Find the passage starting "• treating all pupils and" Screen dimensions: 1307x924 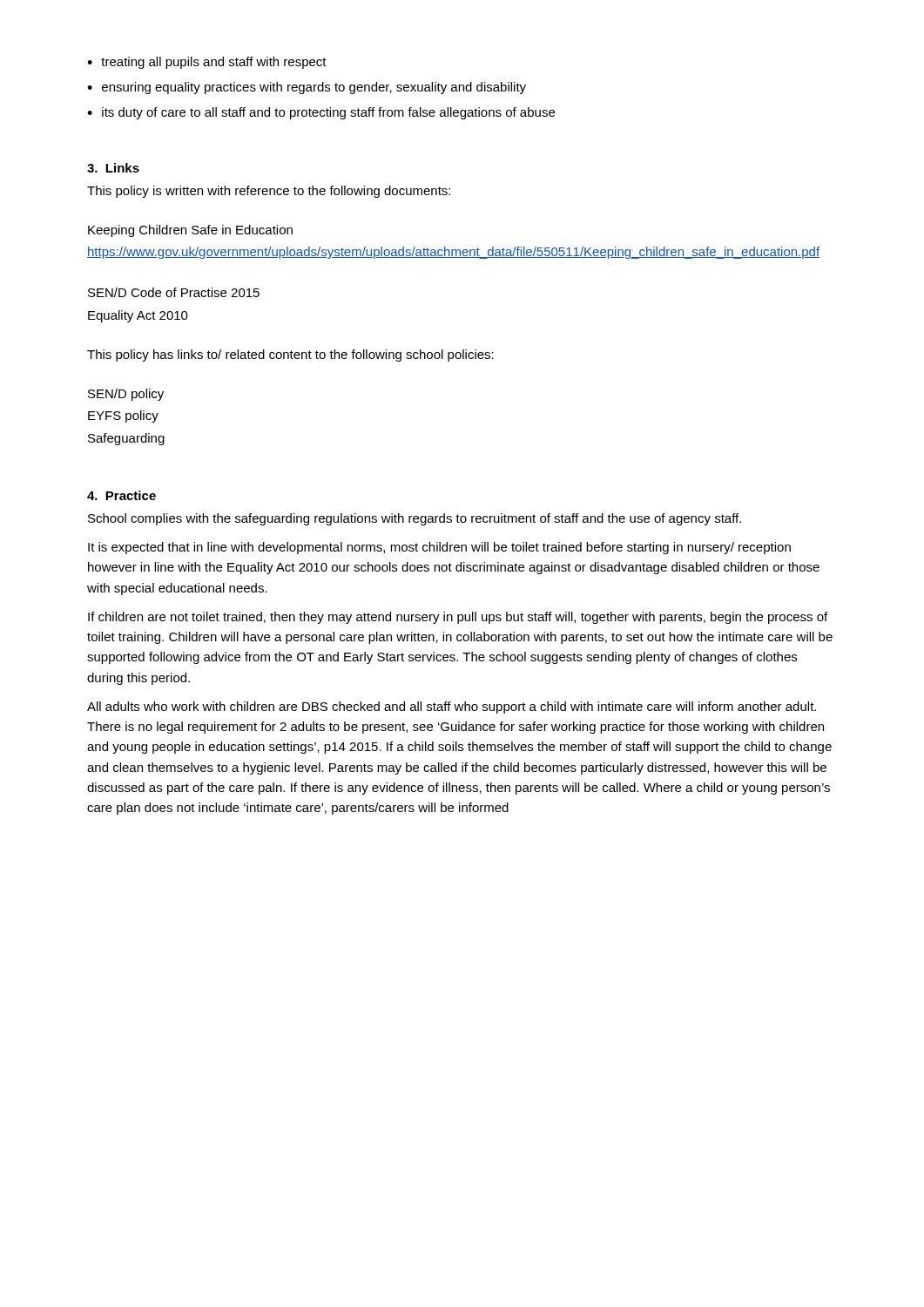pos(207,63)
